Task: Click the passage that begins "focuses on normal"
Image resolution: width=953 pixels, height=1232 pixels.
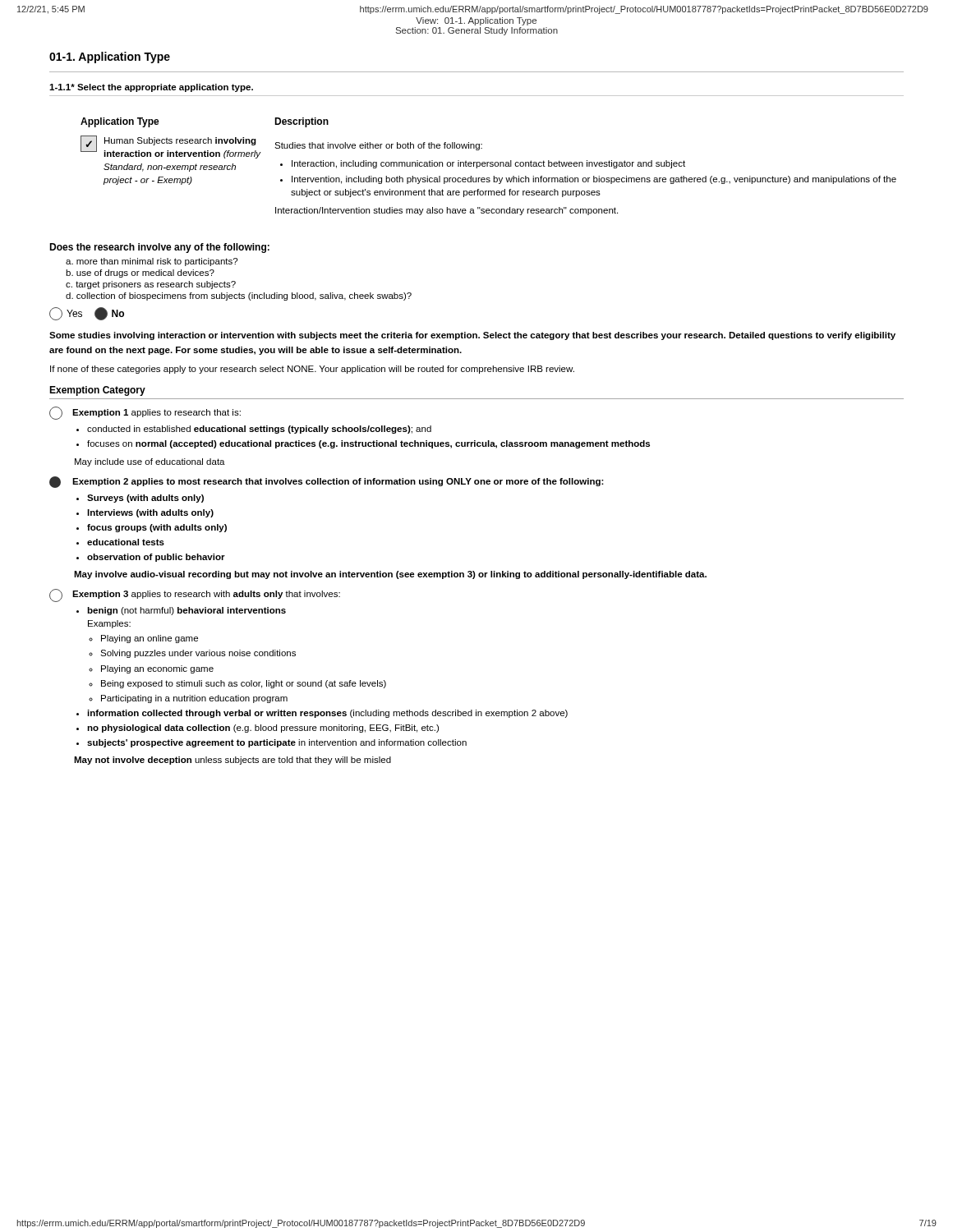Action: [x=369, y=444]
